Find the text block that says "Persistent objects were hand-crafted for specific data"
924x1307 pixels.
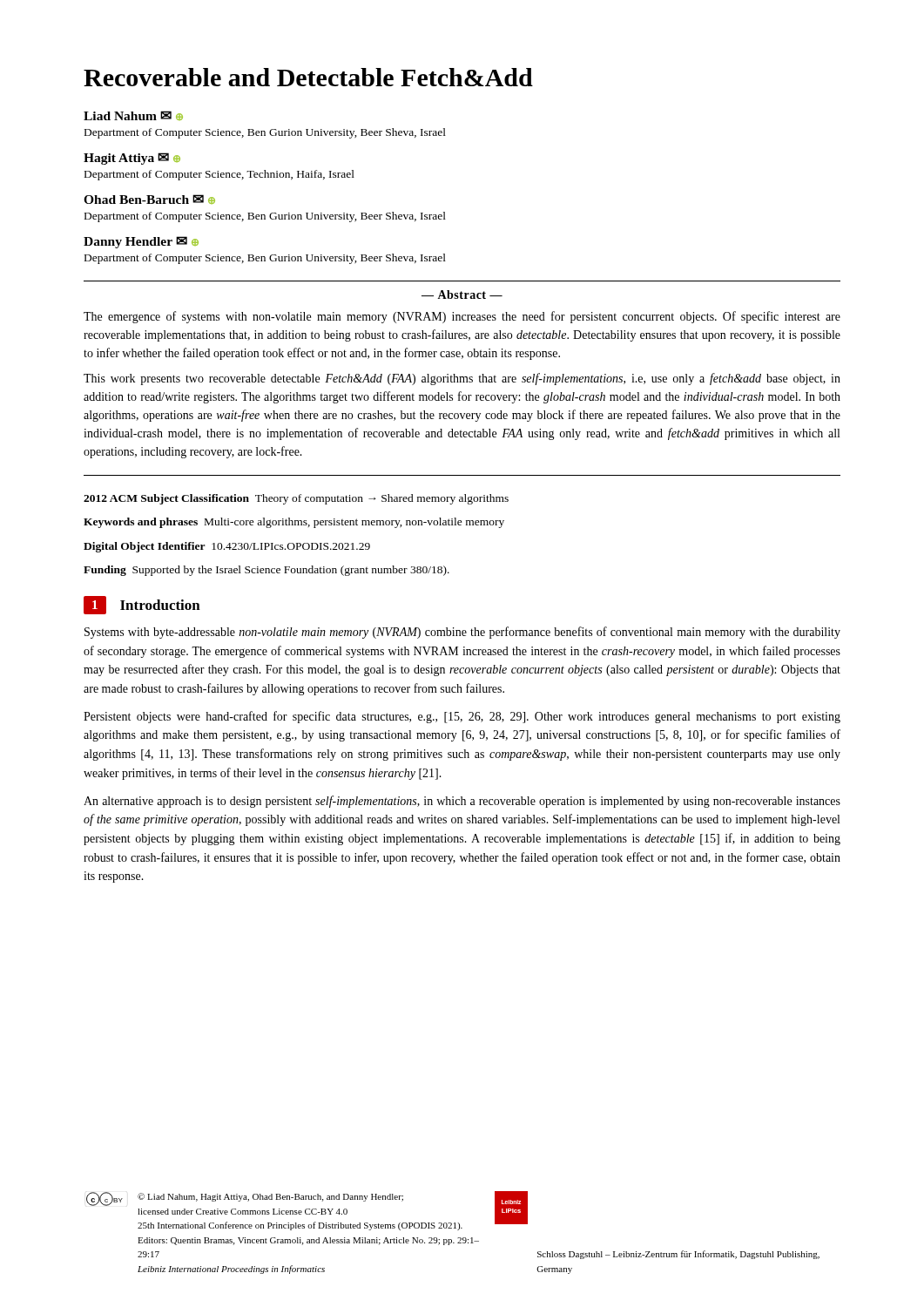coord(462,745)
